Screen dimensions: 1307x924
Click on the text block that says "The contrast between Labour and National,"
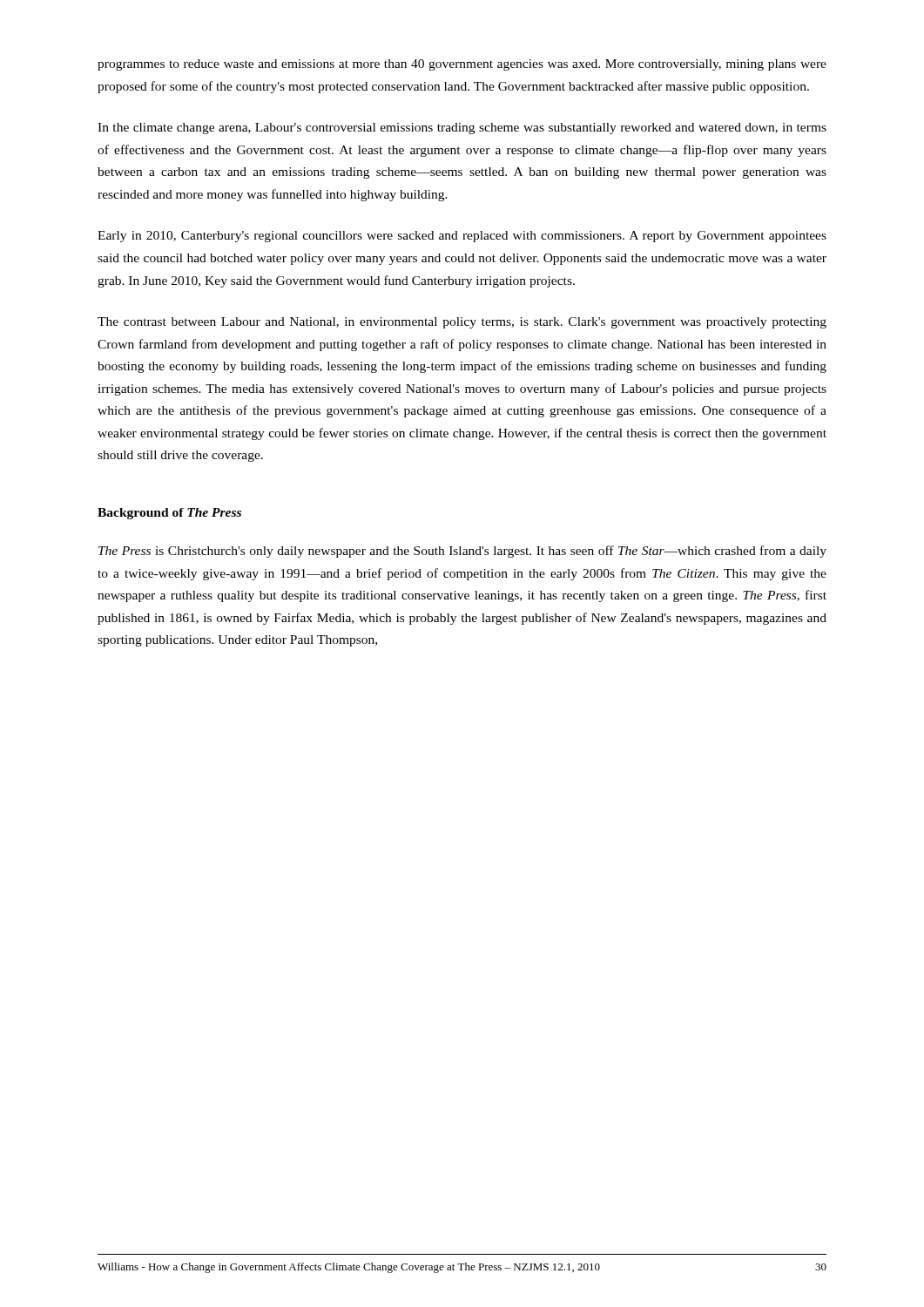[x=462, y=388]
